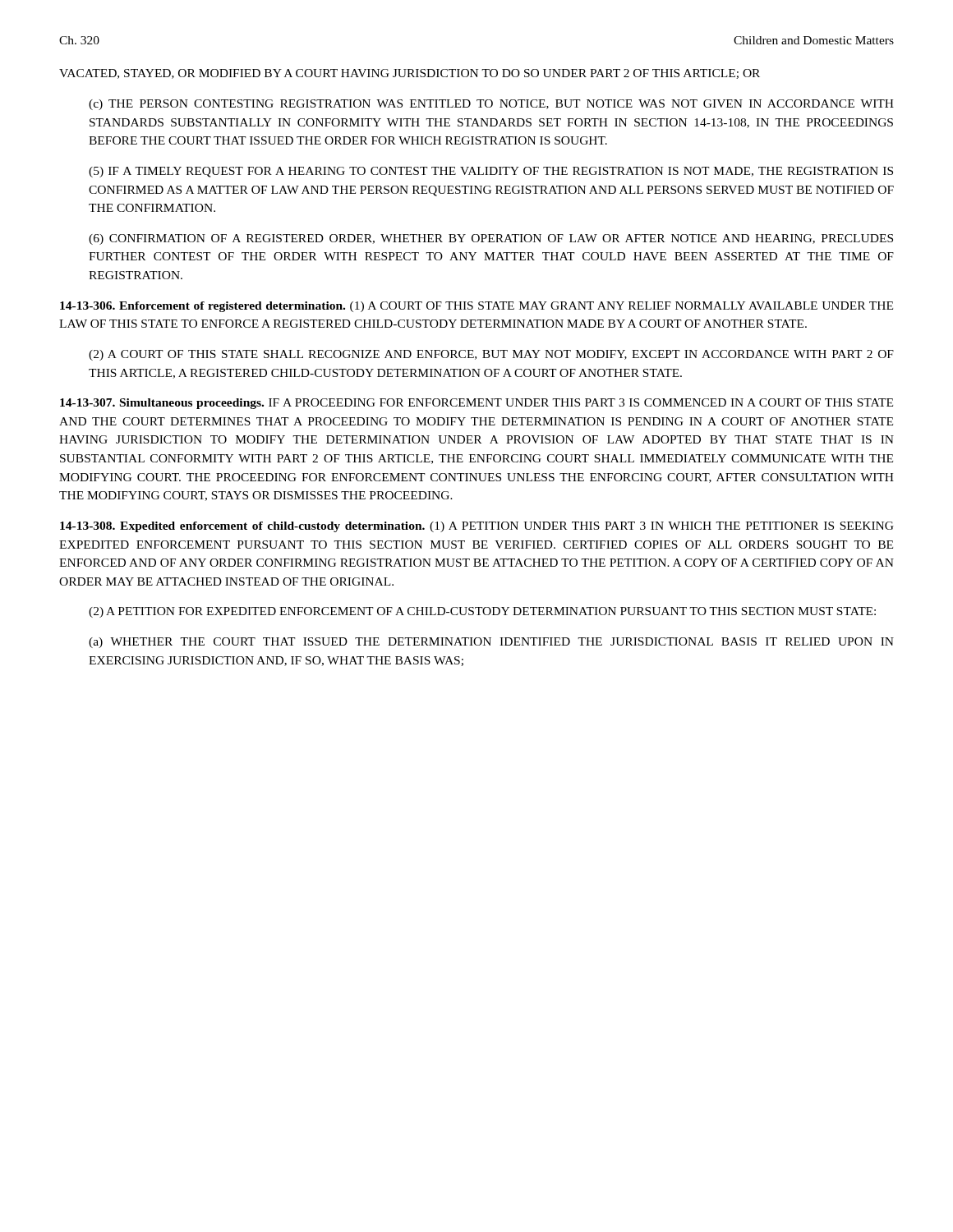
Task: Locate the block of text that opens with "VACATED, STAYED, OR"
Action: point(476,74)
